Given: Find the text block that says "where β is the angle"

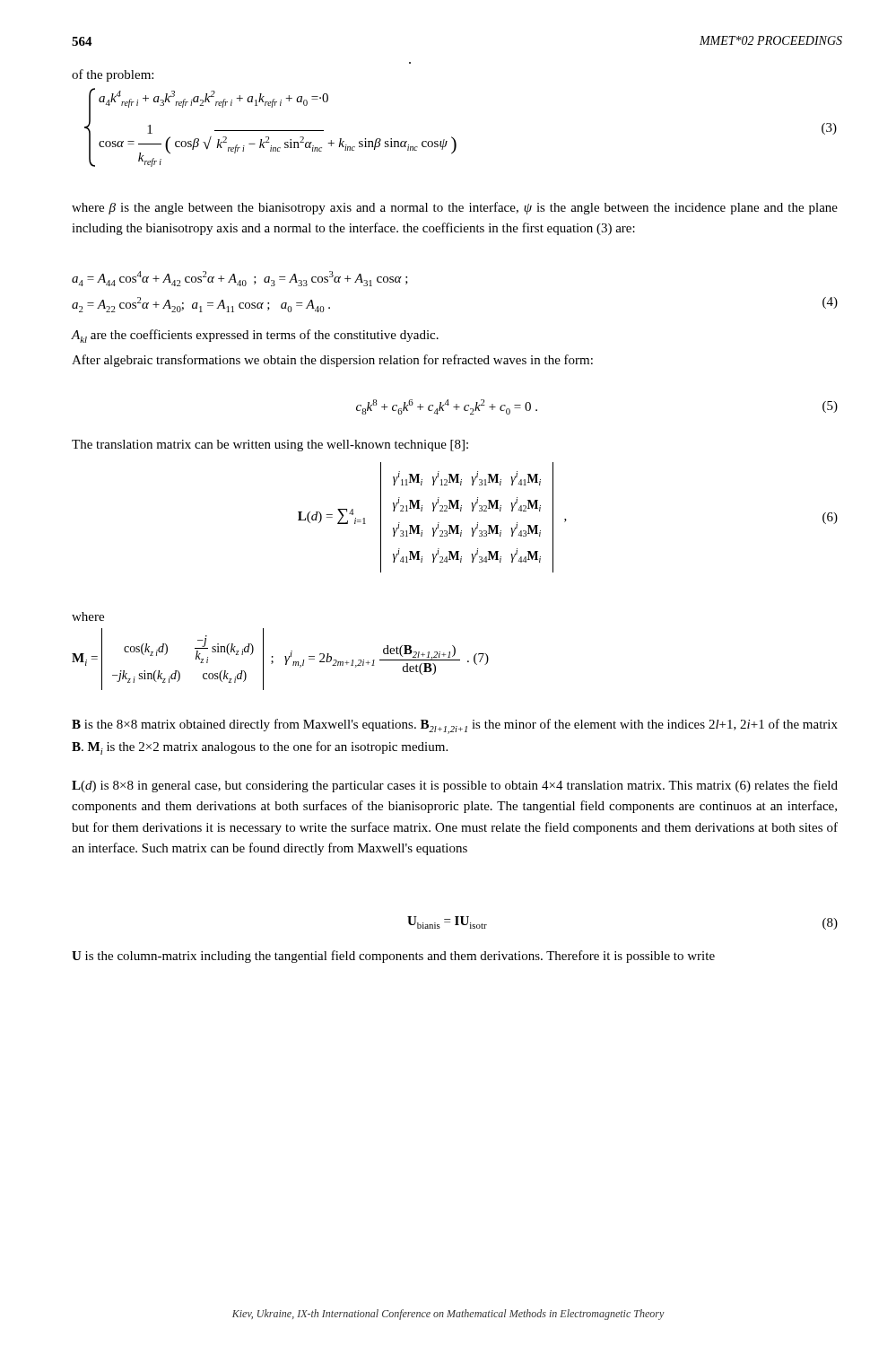Looking at the screenshot, I should coord(455,218).
